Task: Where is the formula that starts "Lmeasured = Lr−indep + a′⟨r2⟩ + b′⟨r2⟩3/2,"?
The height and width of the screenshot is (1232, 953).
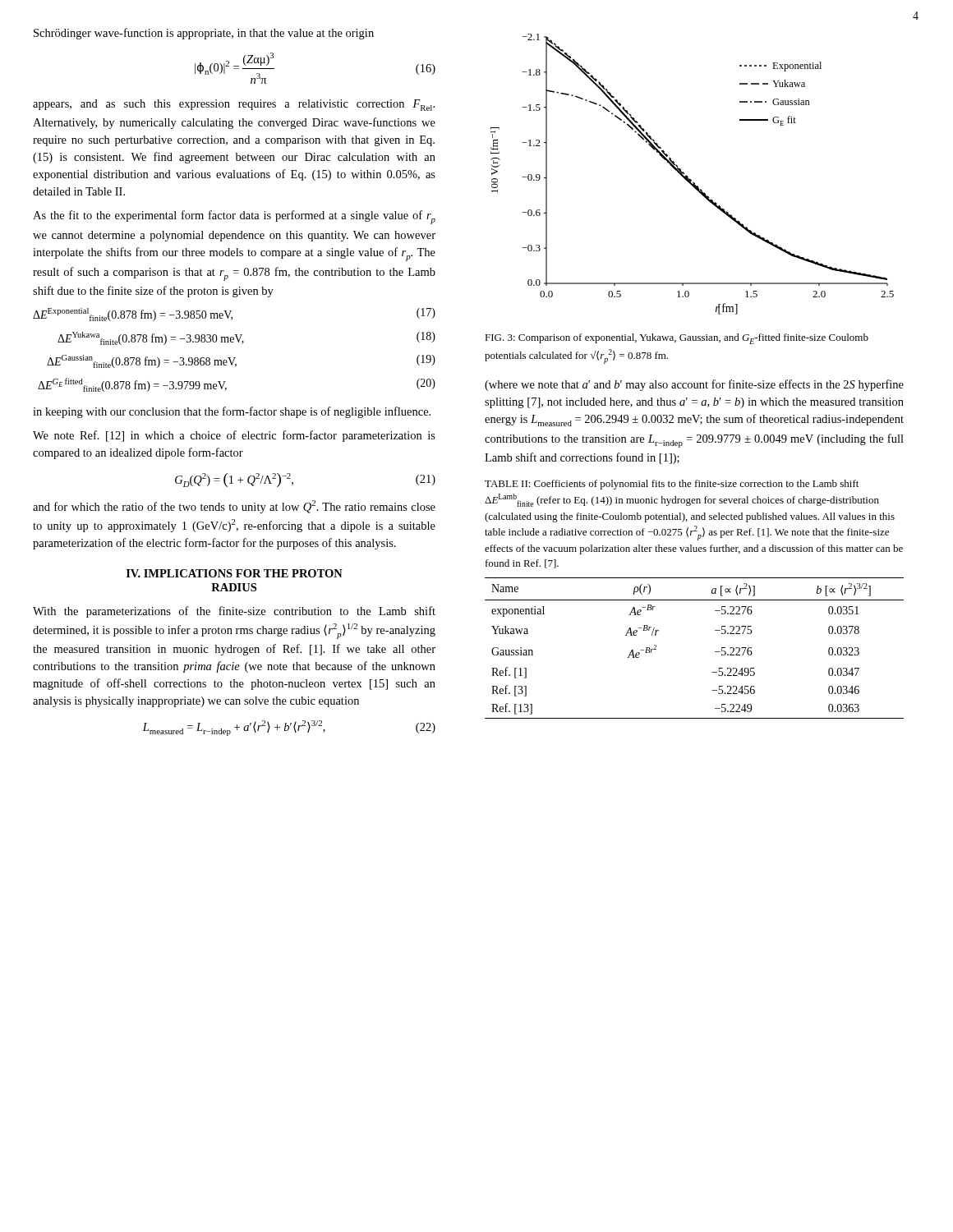Action: [234, 727]
